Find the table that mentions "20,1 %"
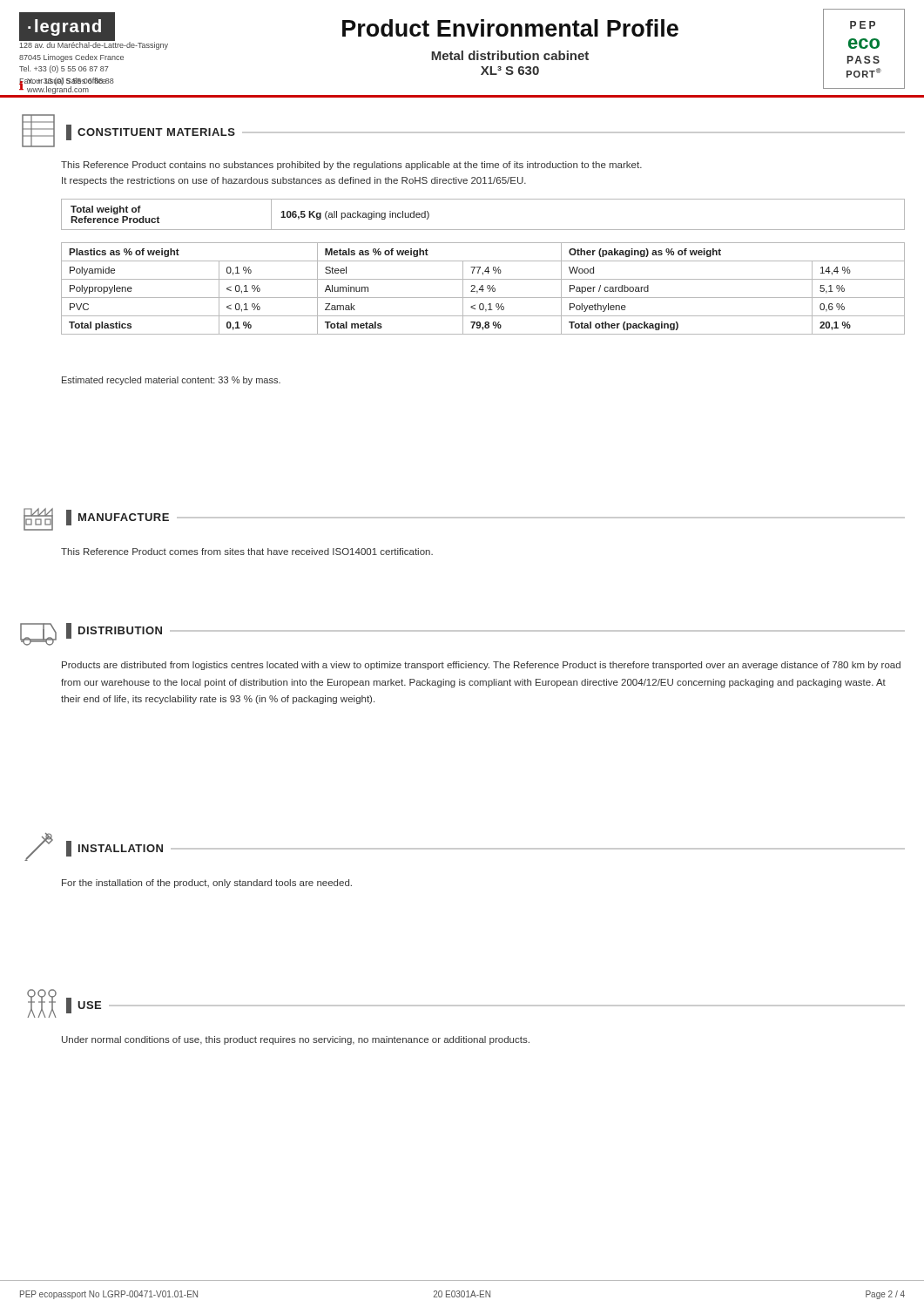 (483, 288)
